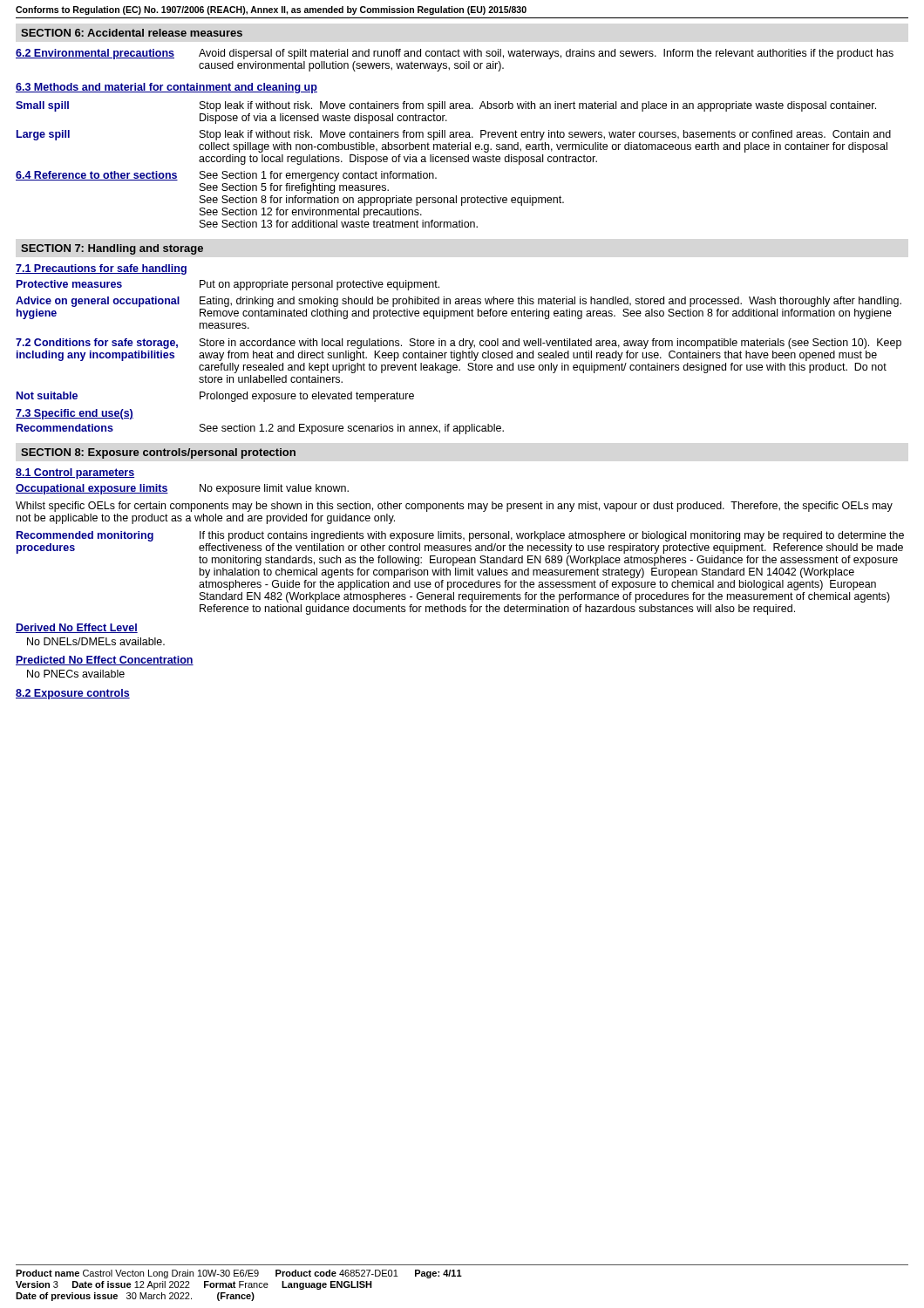
Task: Find the block on this page that starts "4 Reference to"
Action: 462,200
